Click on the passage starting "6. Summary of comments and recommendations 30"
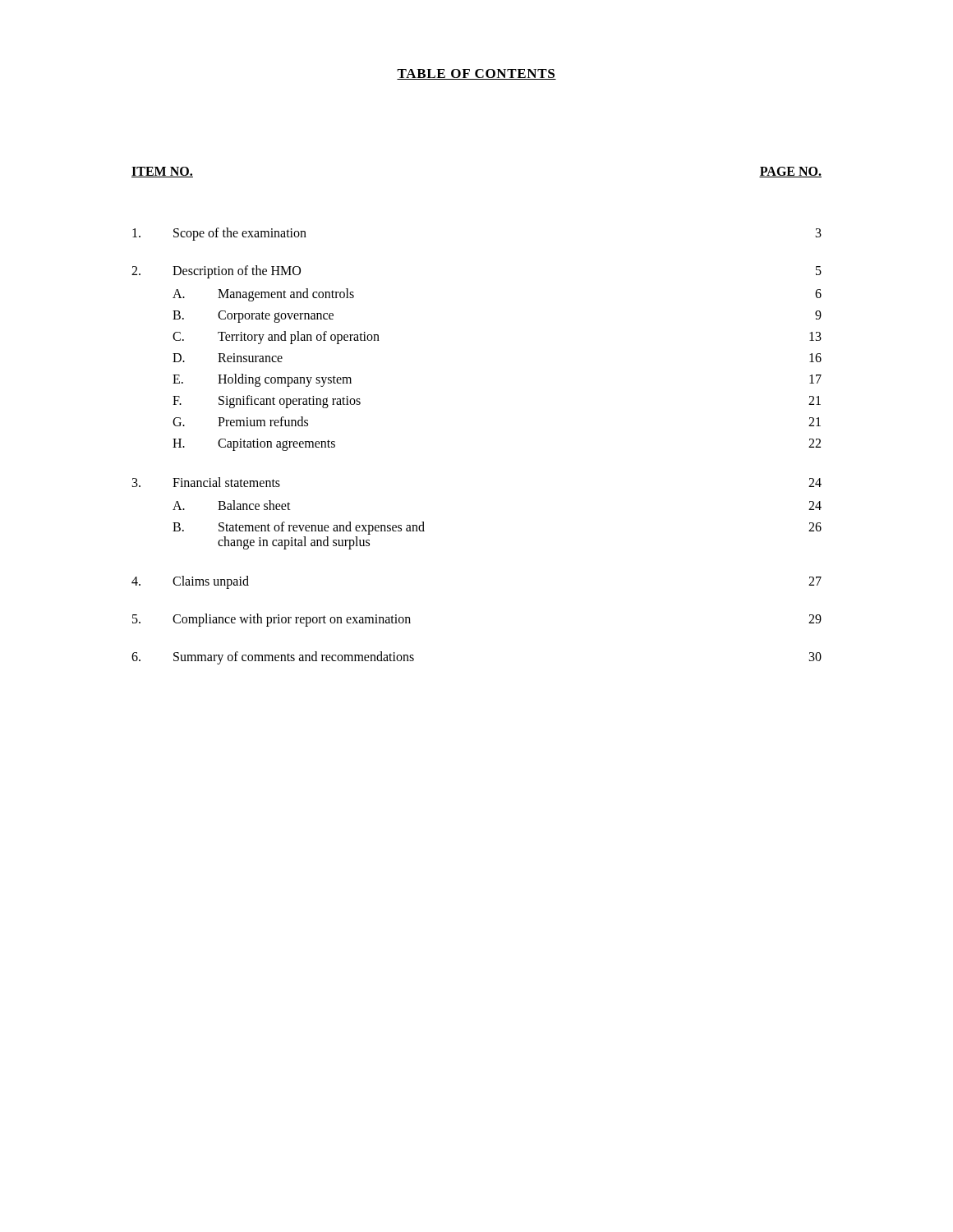 tap(291, 657)
